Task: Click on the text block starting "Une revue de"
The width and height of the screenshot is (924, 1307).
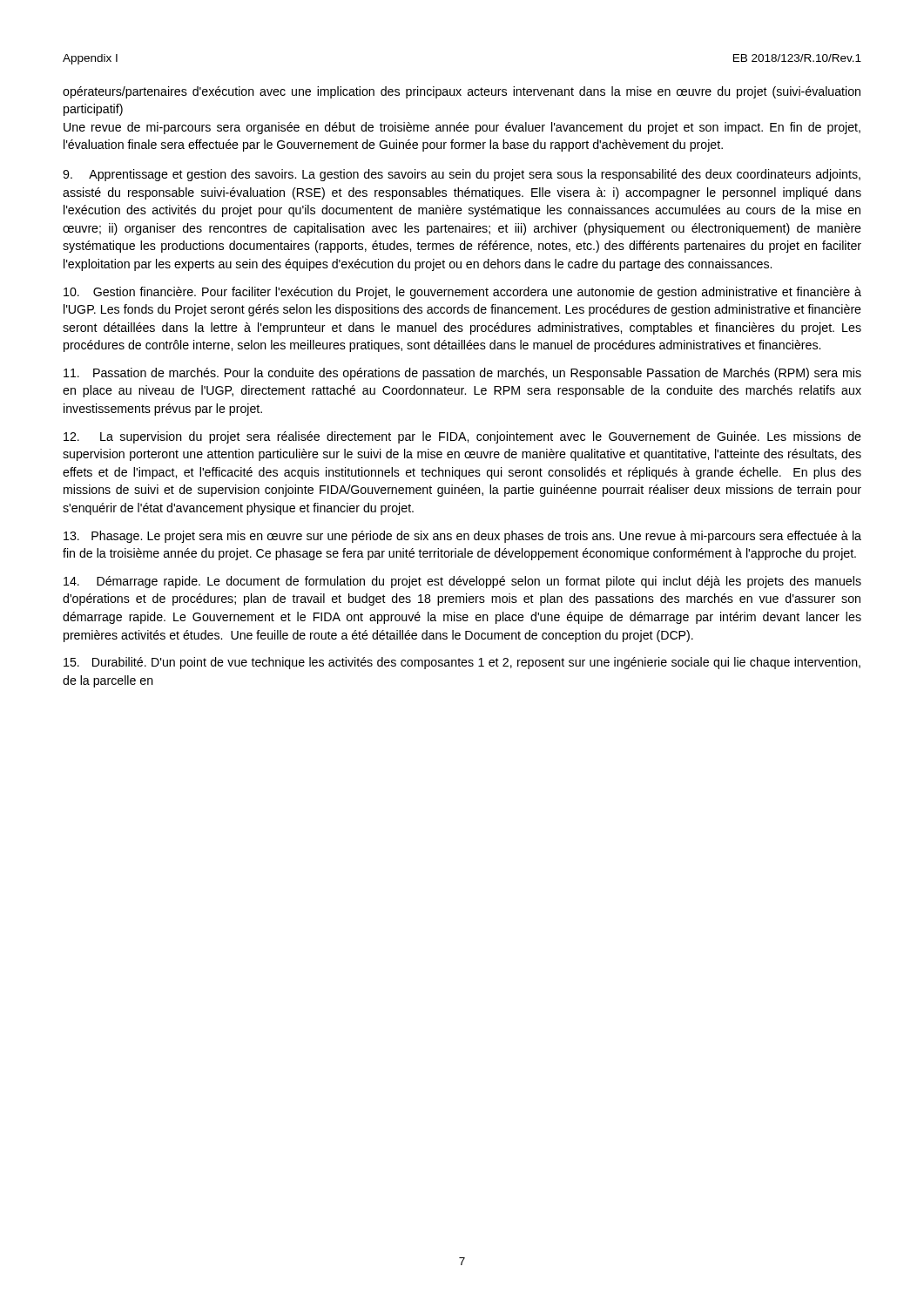Action: [x=462, y=136]
